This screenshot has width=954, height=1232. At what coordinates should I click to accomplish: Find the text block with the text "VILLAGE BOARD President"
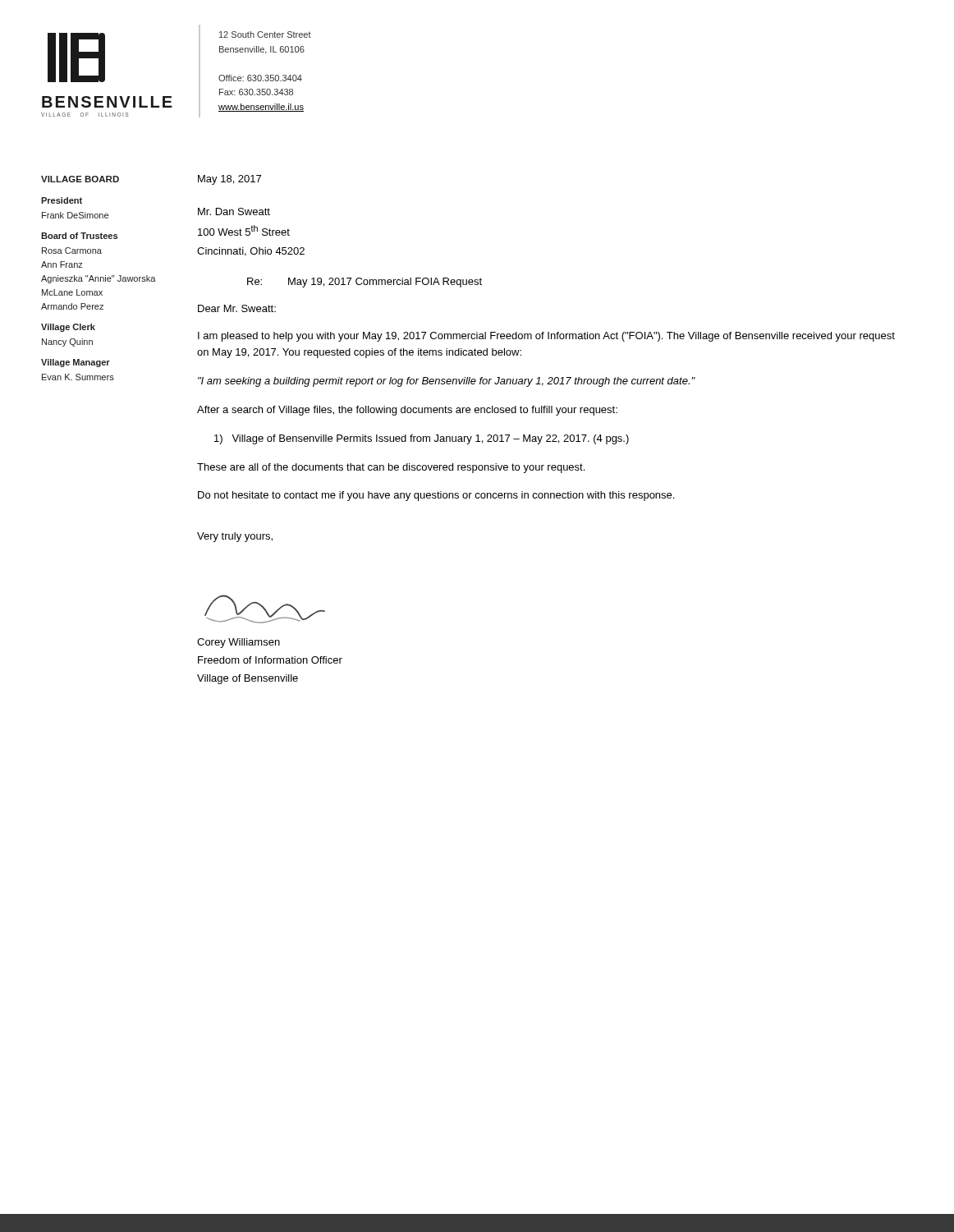pos(101,279)
